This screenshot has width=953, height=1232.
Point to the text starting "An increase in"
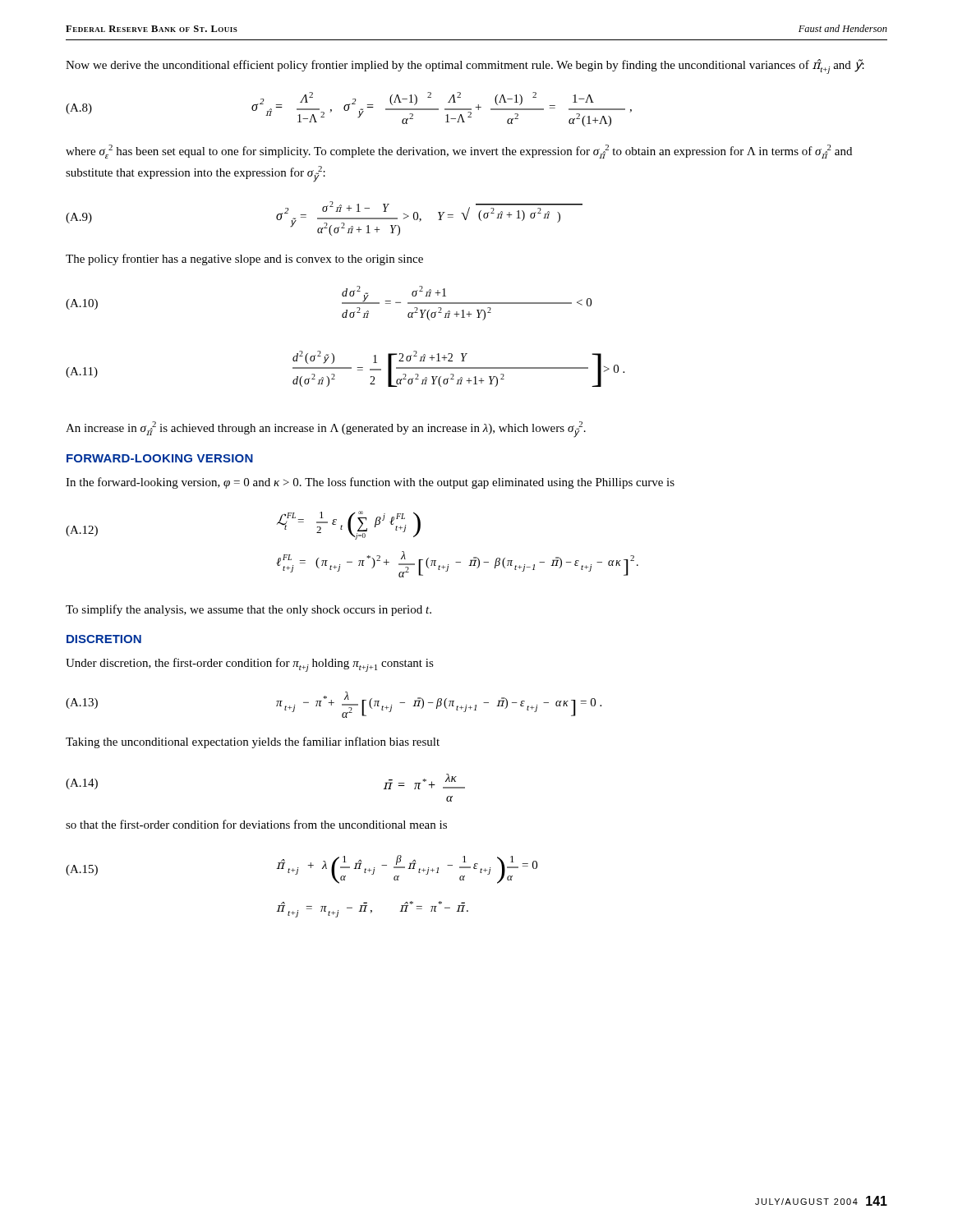tap(326, 428)
